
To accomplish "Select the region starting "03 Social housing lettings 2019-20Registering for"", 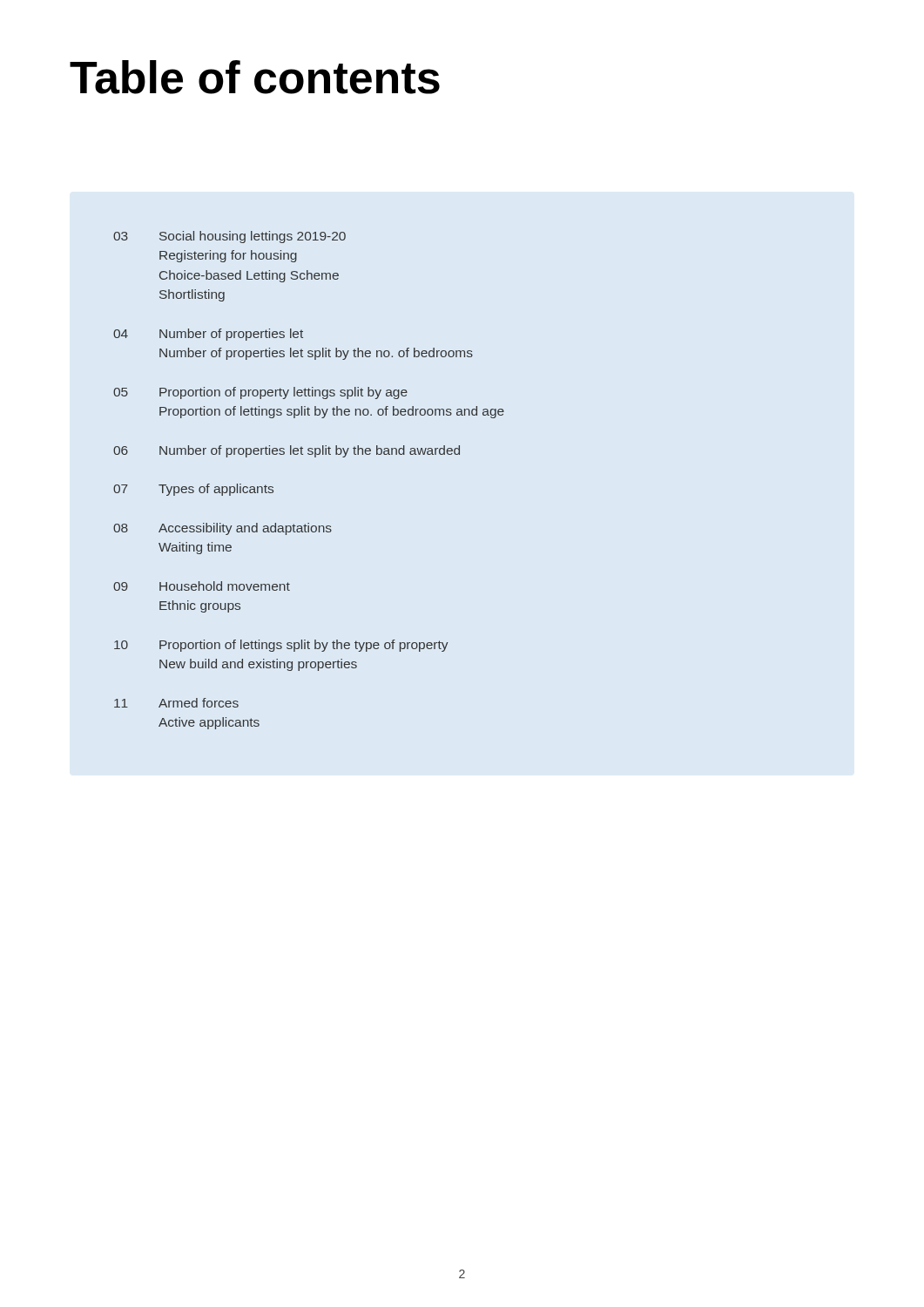I will 229,237.
